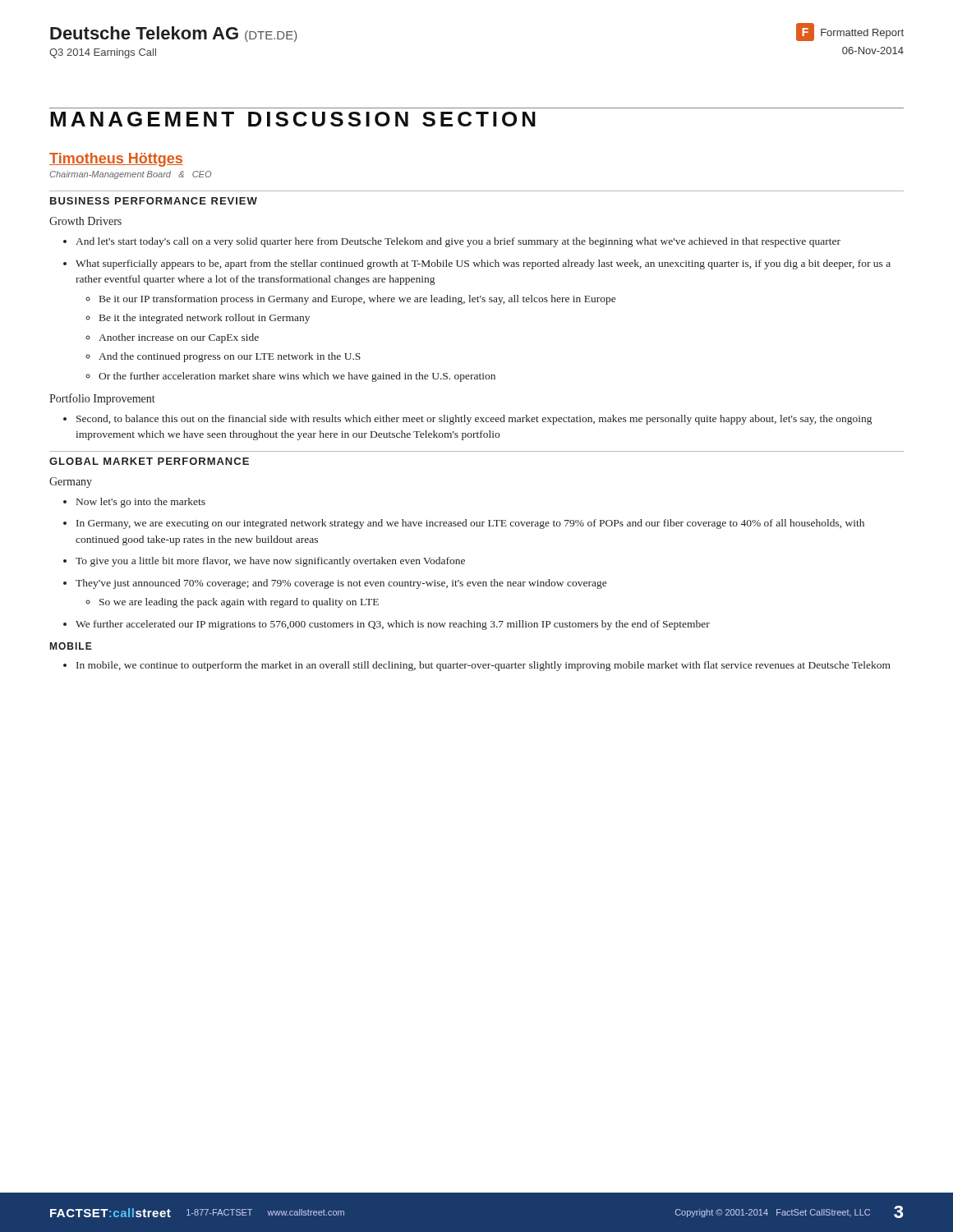This screenshot has width=953, height=1232.
Task: Point to the block beginning "What superficially appears to be, apart from"
Action: pyautogui.click(x=483, y=264)
